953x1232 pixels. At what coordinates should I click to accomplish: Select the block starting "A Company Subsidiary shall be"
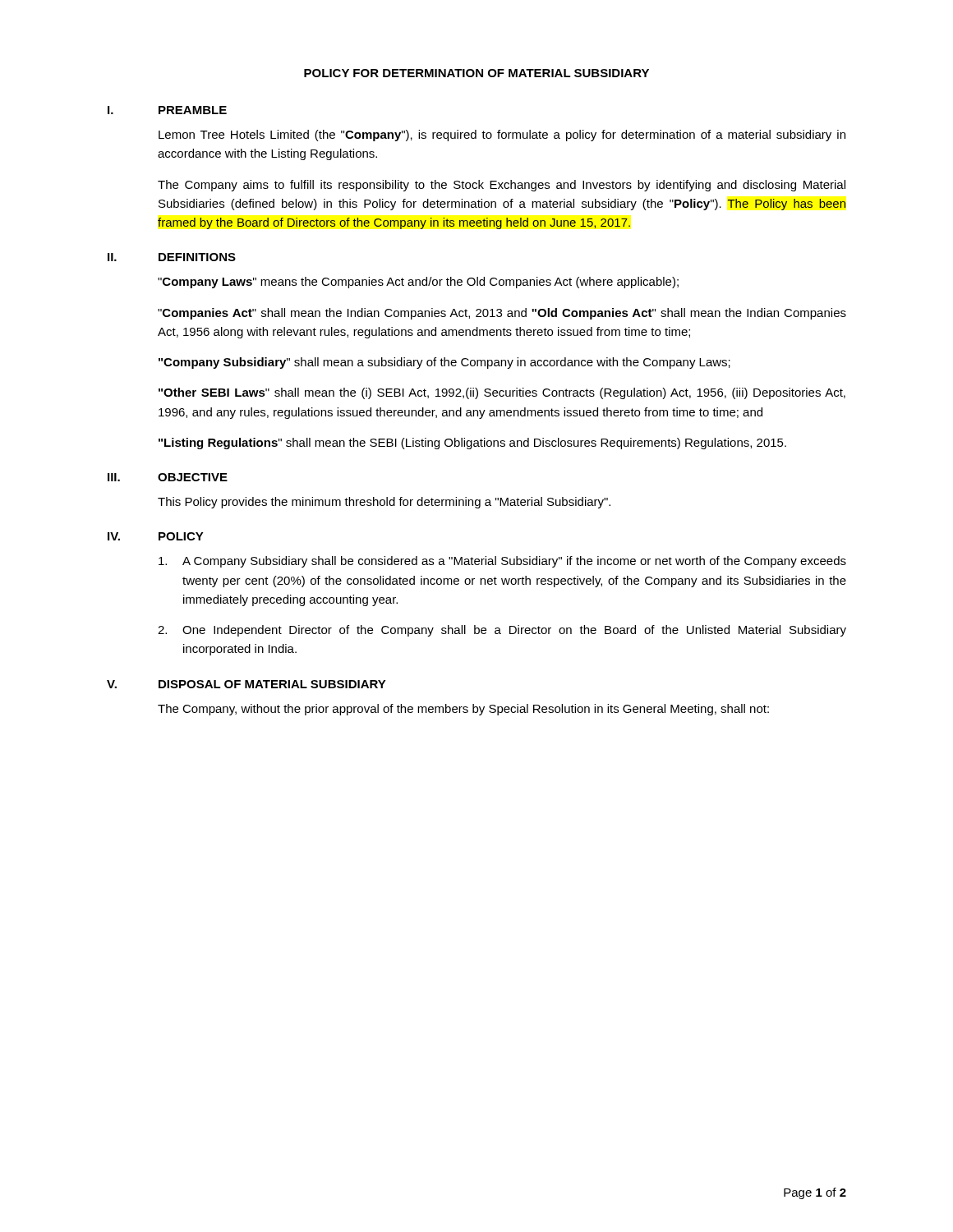point(502,580)
